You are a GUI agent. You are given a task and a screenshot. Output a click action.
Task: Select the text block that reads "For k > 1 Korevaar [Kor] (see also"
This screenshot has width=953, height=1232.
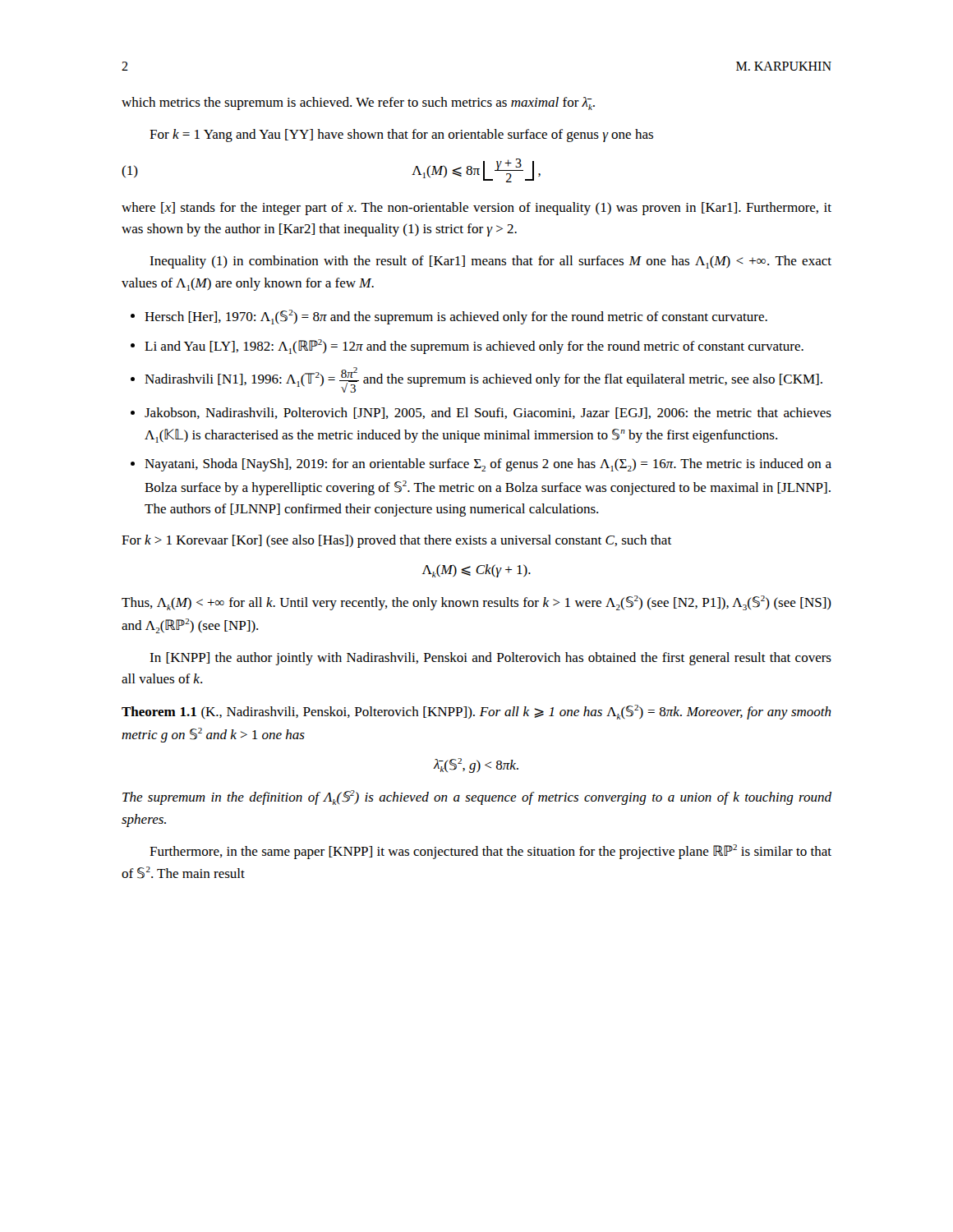(x=476, y=541)
